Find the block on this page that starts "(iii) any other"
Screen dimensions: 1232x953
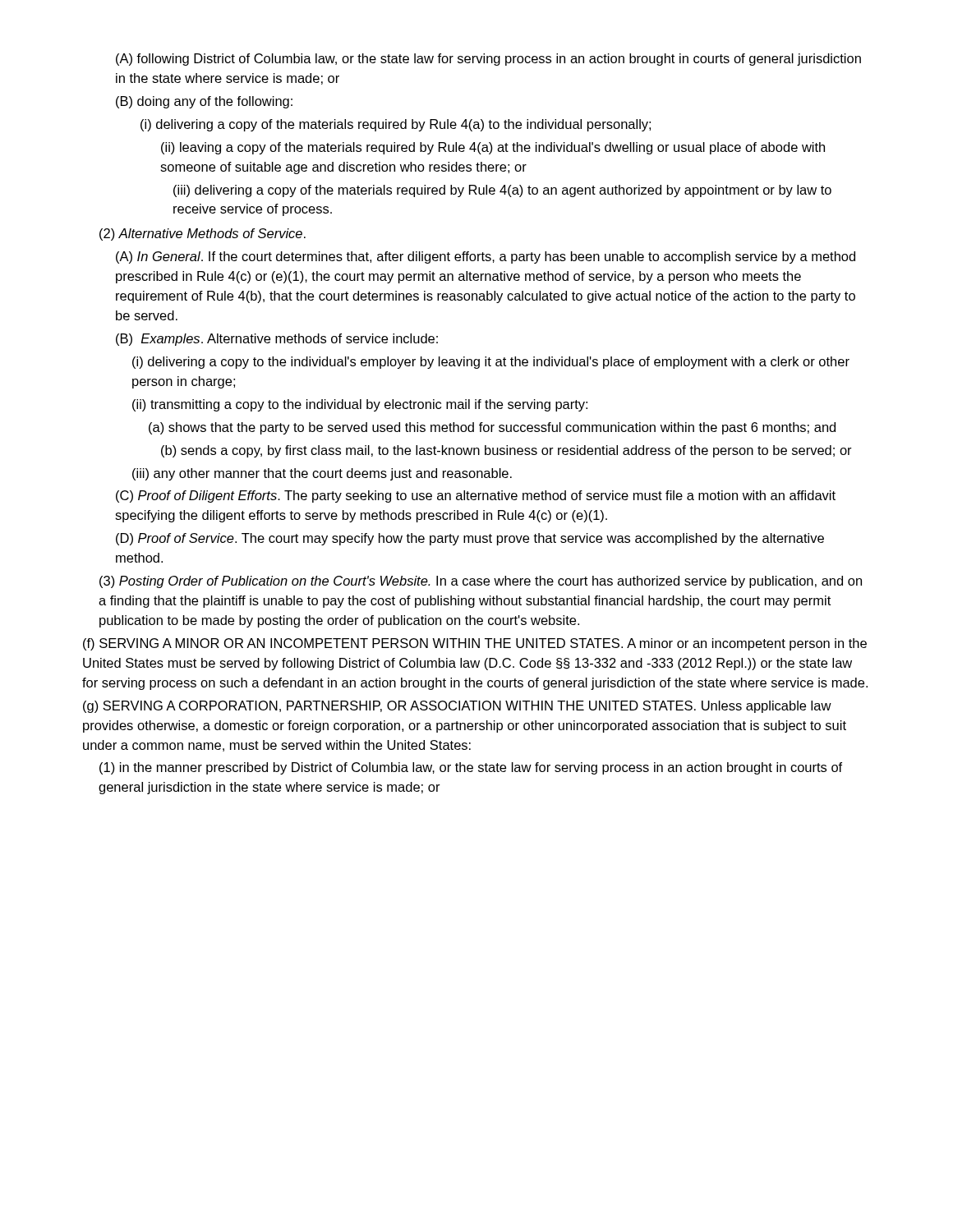click(x=501, y=473)
